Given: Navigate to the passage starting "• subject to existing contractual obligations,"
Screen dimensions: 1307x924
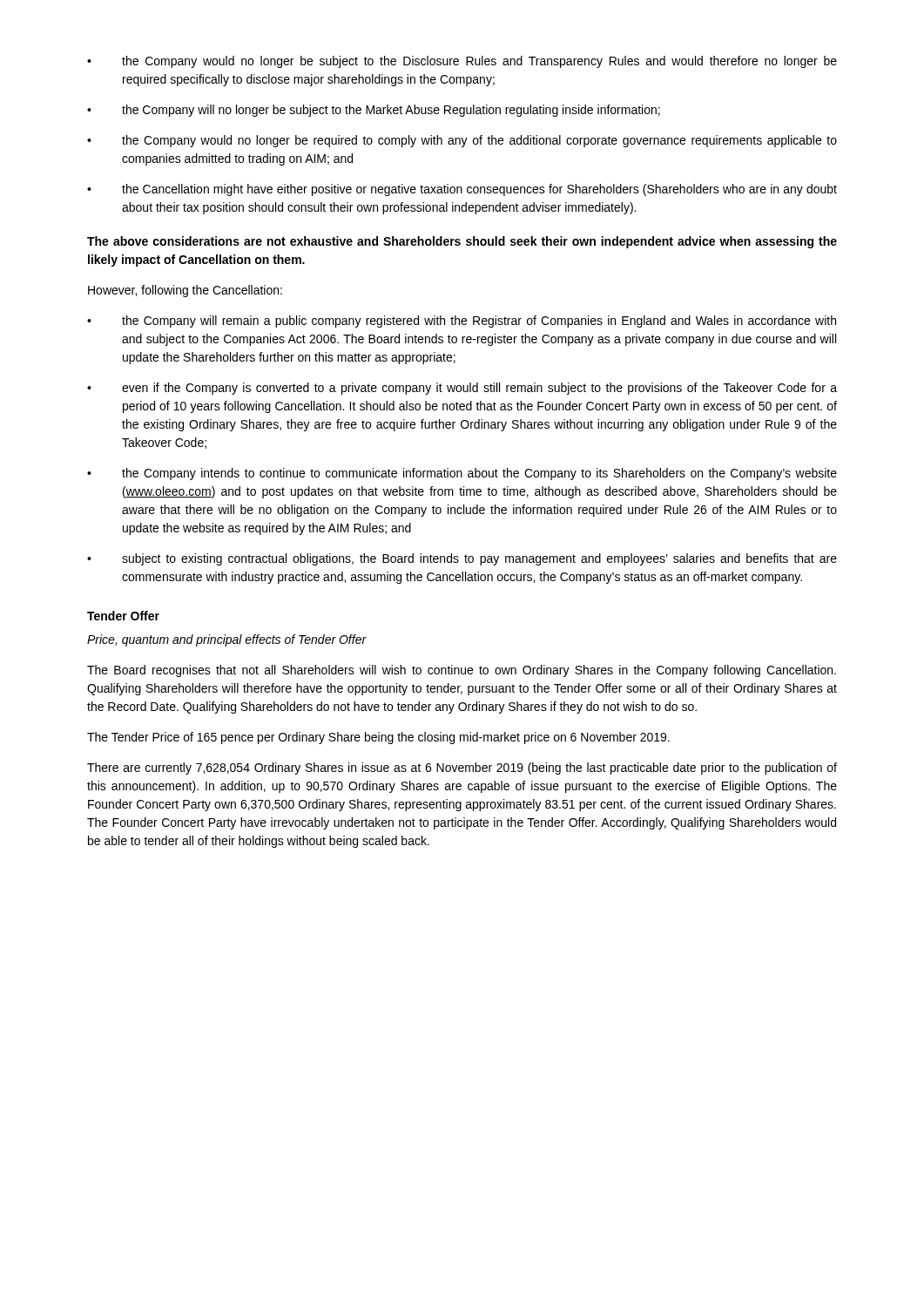Looking at the screenshot, I should click(462, 568).
